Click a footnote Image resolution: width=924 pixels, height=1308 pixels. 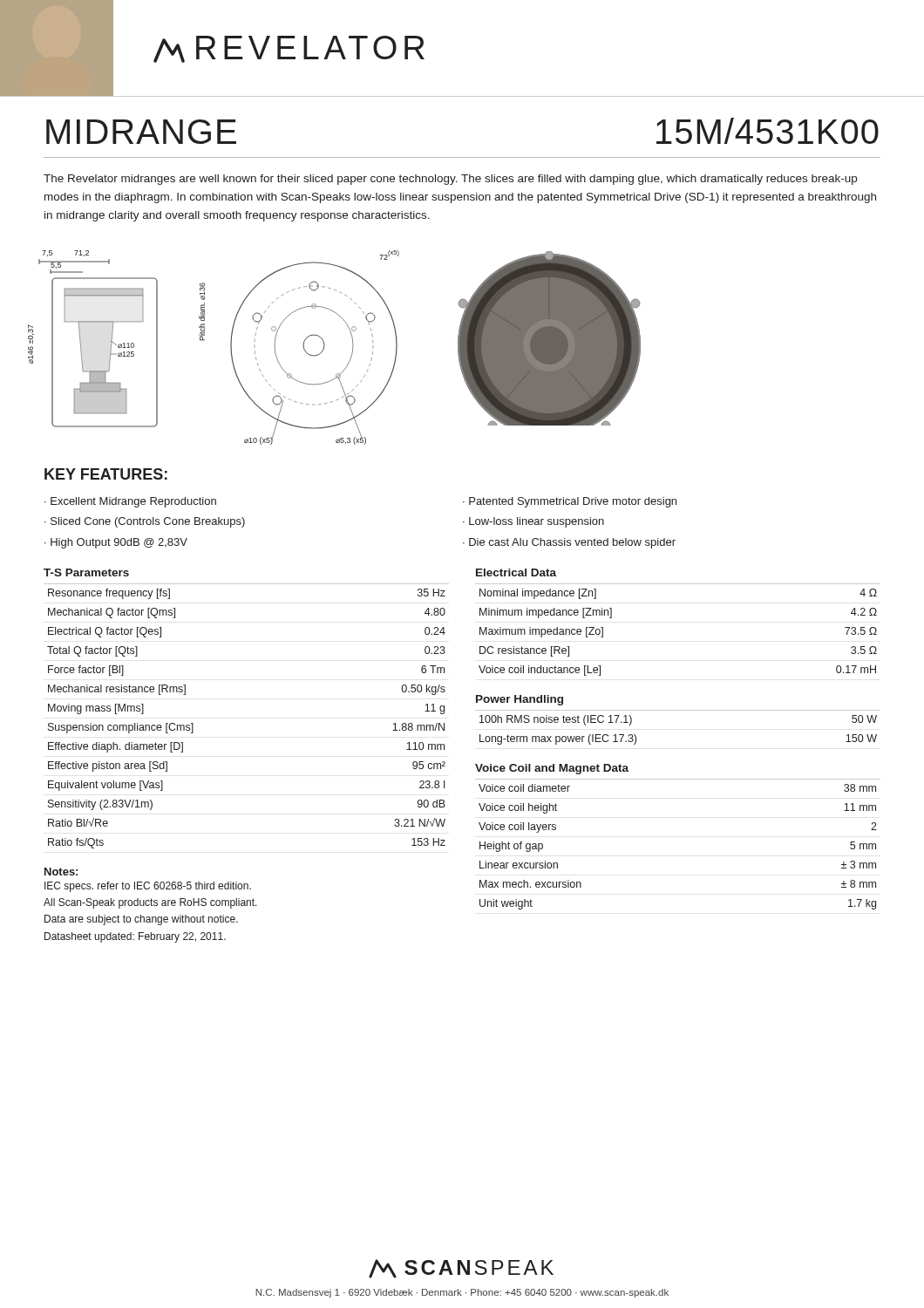(246, 905)
